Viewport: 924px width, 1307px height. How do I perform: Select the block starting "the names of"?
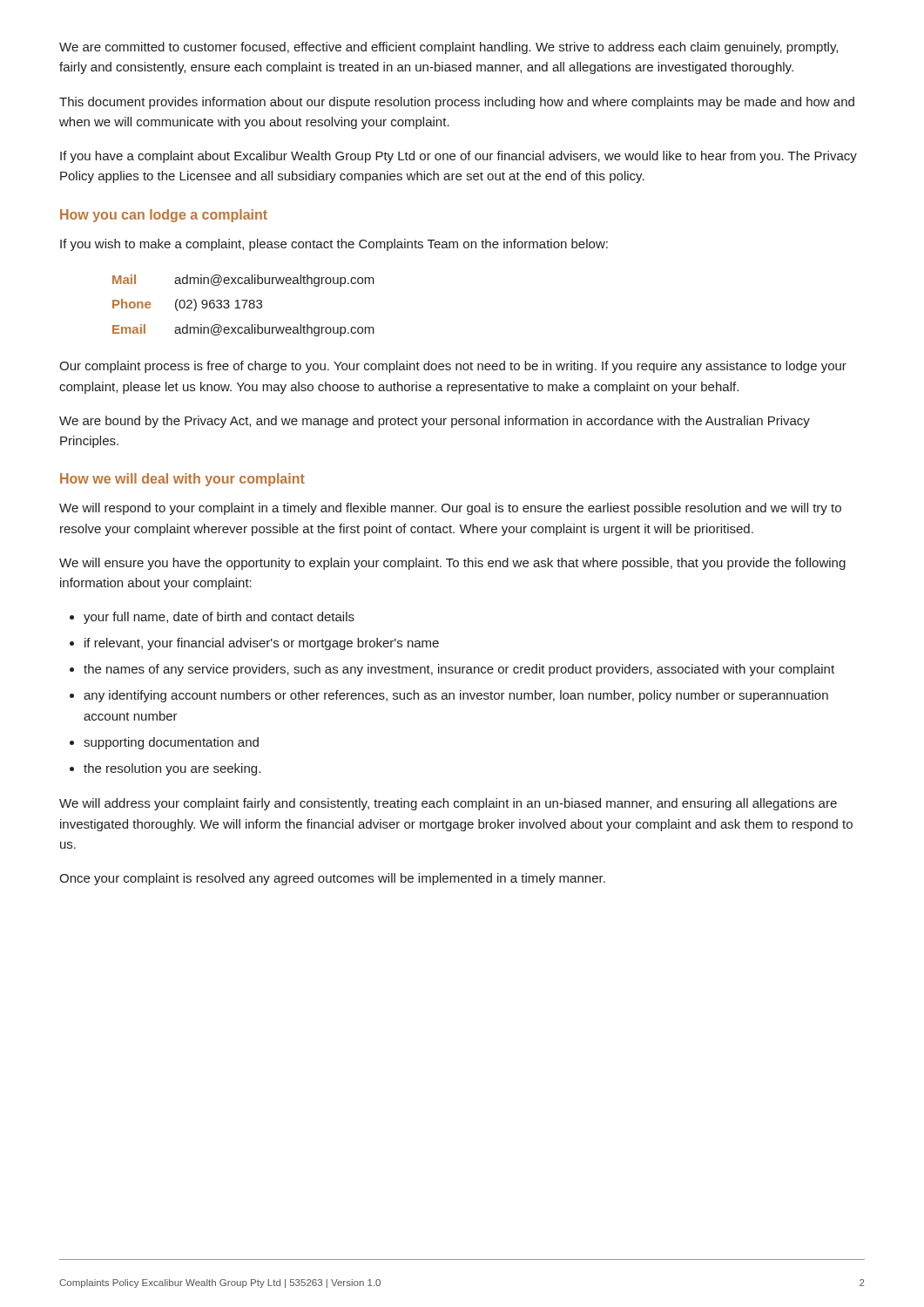point(459,669)
